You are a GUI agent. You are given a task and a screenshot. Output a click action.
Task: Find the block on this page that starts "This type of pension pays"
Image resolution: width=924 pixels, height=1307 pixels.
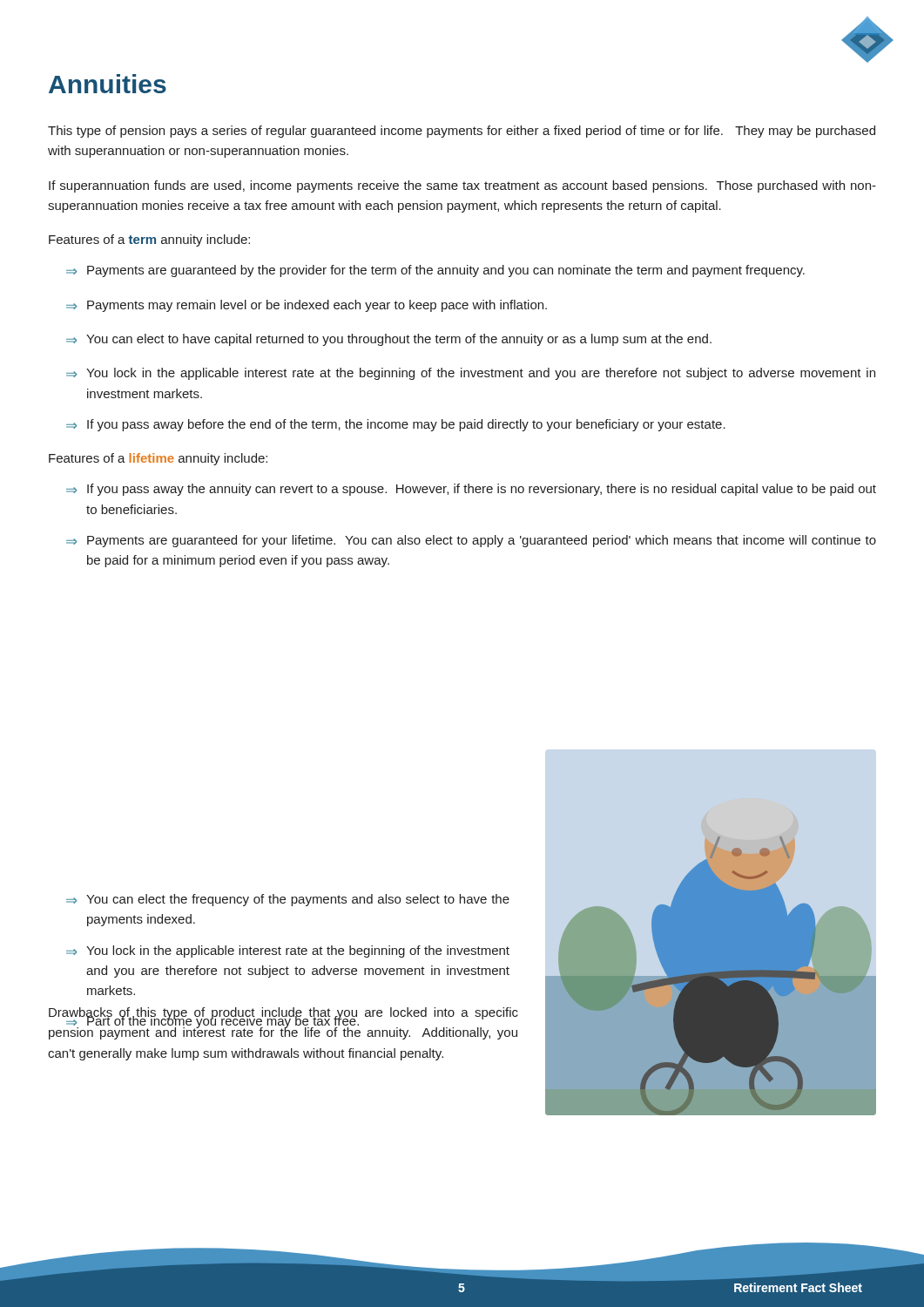pyautogui.click(x=462, y=140)
